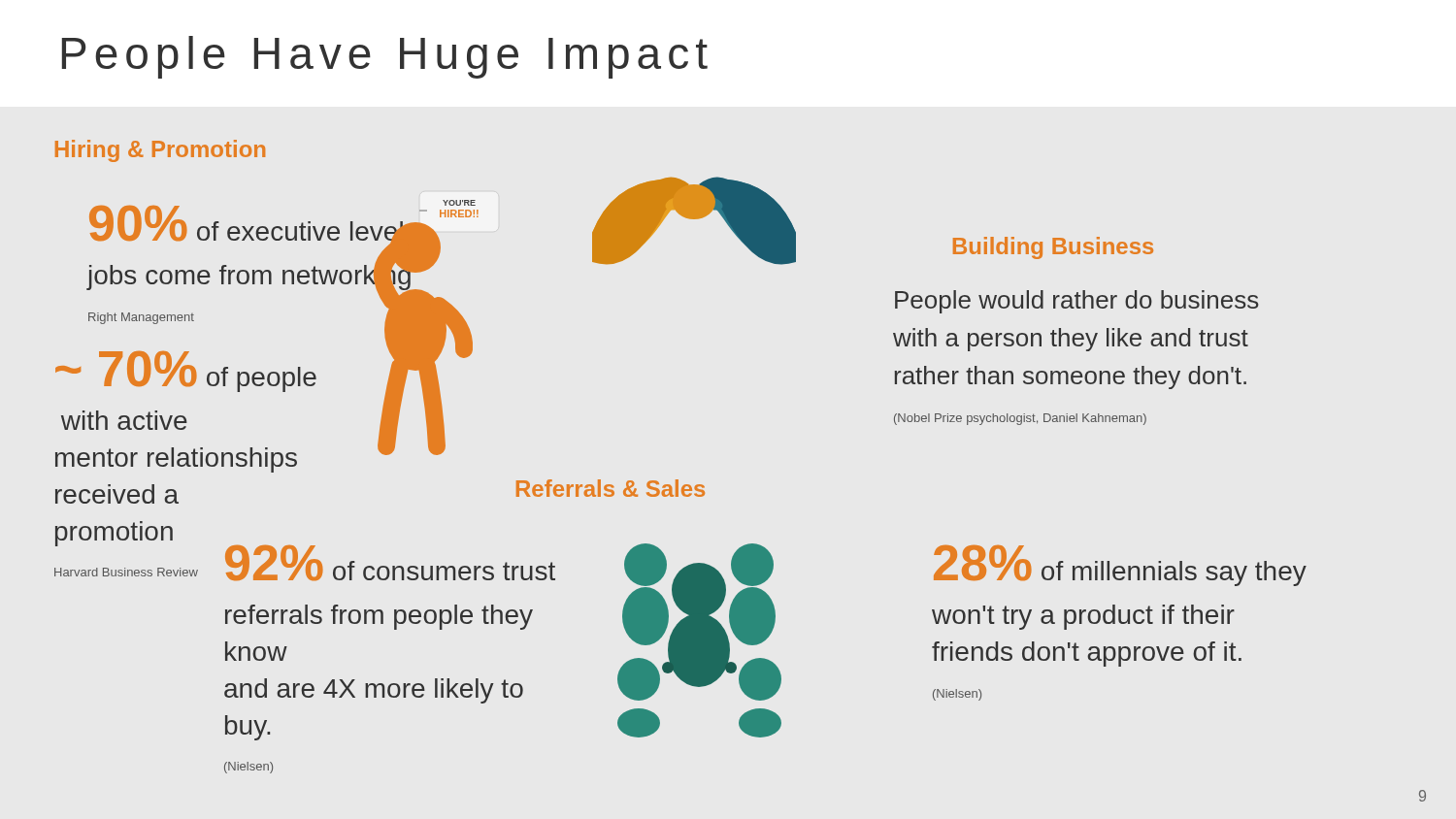Point to "Referrals & Sales"

tap(610, 489)
